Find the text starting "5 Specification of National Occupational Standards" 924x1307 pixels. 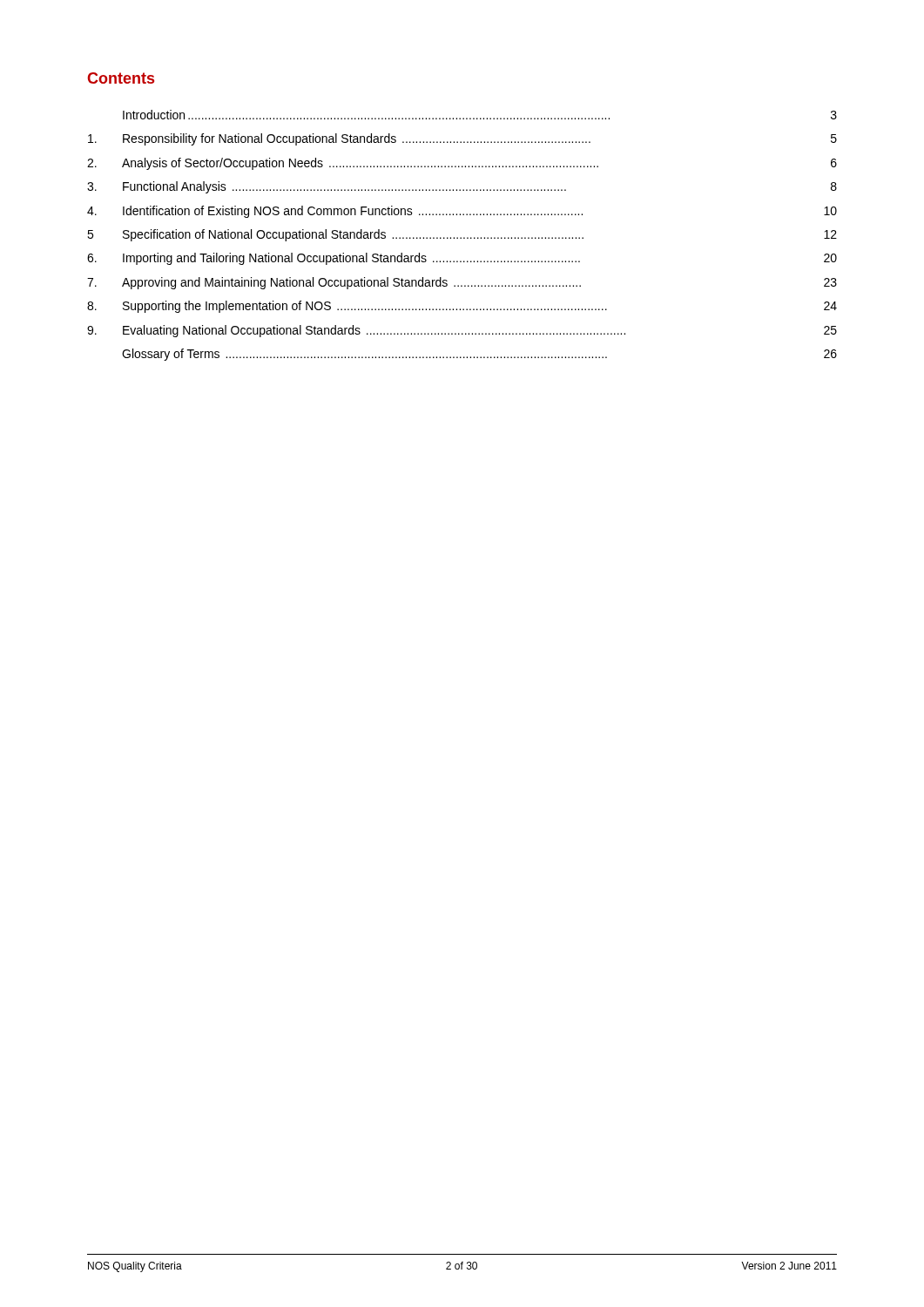pyautogui.click(x=462, y=235)
